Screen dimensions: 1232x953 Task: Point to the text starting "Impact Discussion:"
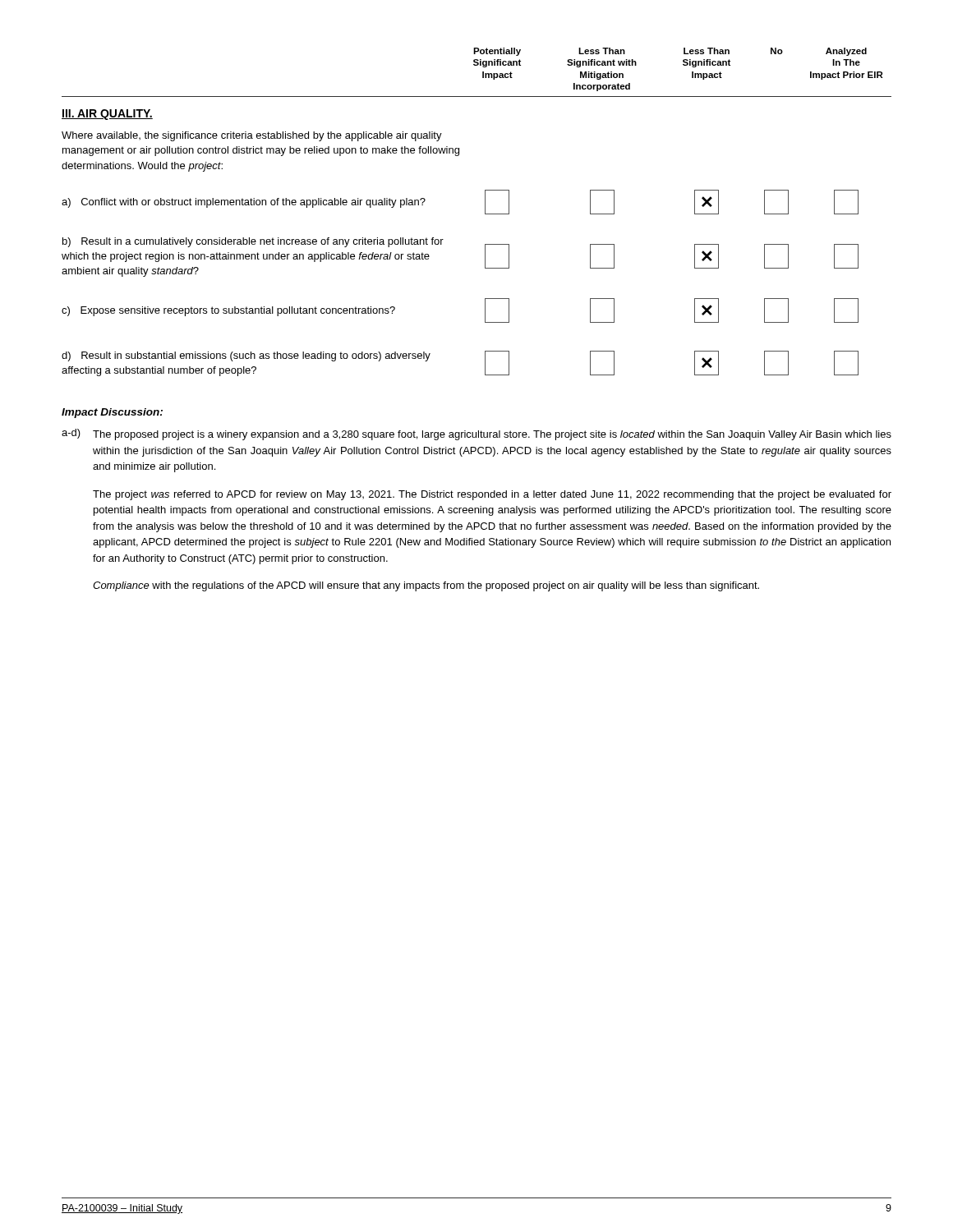coord(113,412)
